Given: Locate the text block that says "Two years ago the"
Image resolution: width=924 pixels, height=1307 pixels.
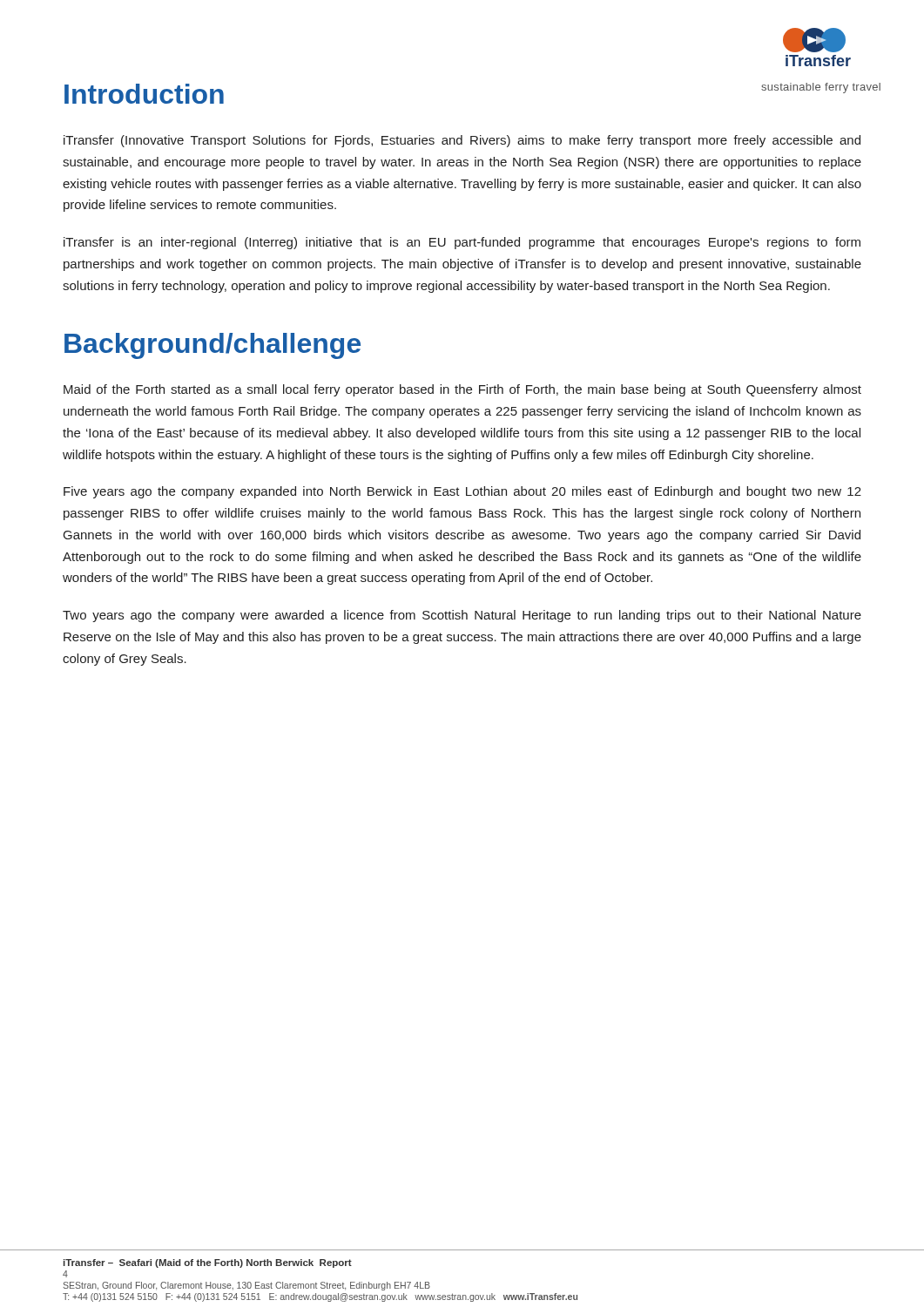Looking at the screenshot, I should click(462, 636).
